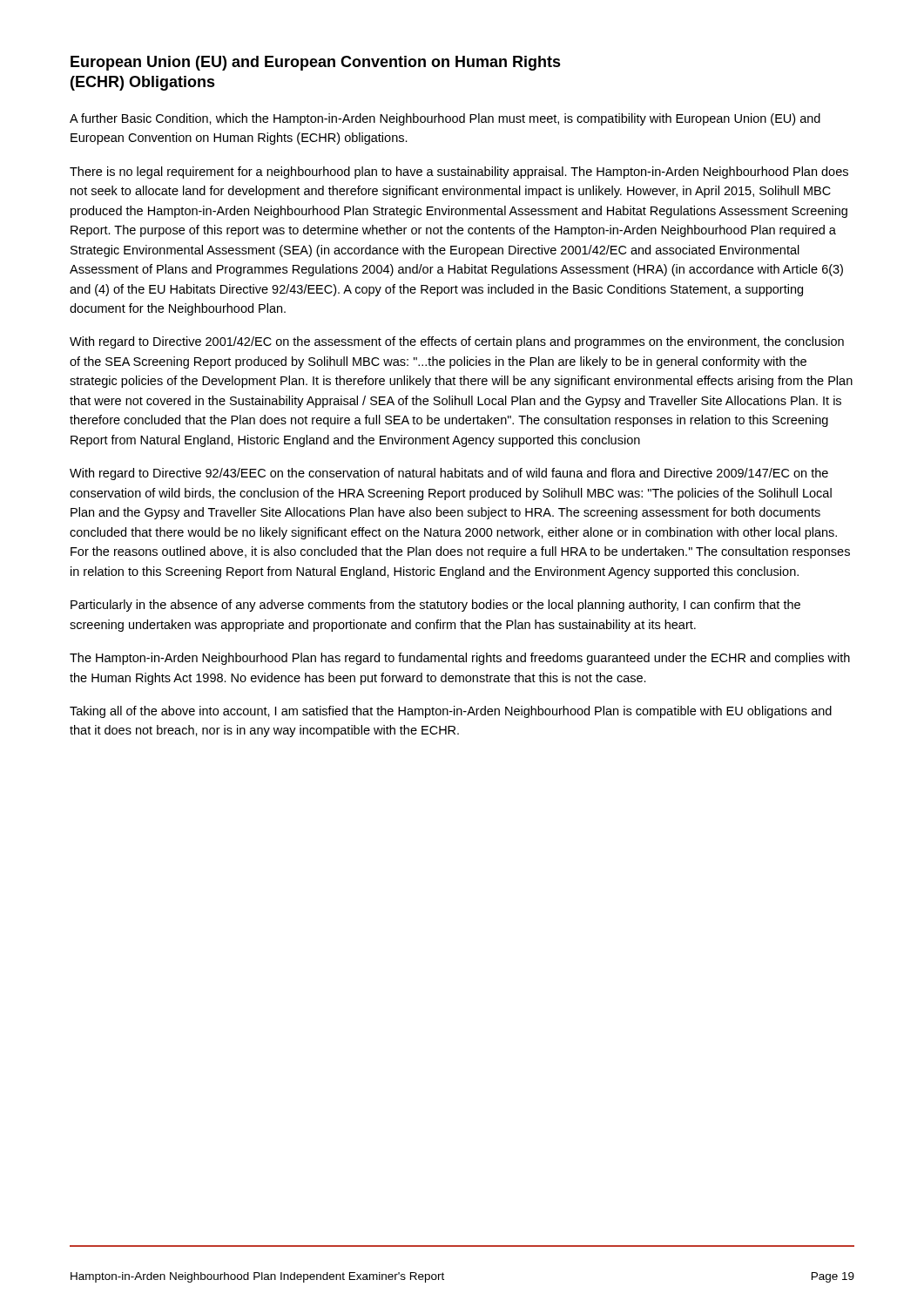Find the text block that reads "The Hampton-in-Arden Neighbourhood Plan"

point(460,668)
